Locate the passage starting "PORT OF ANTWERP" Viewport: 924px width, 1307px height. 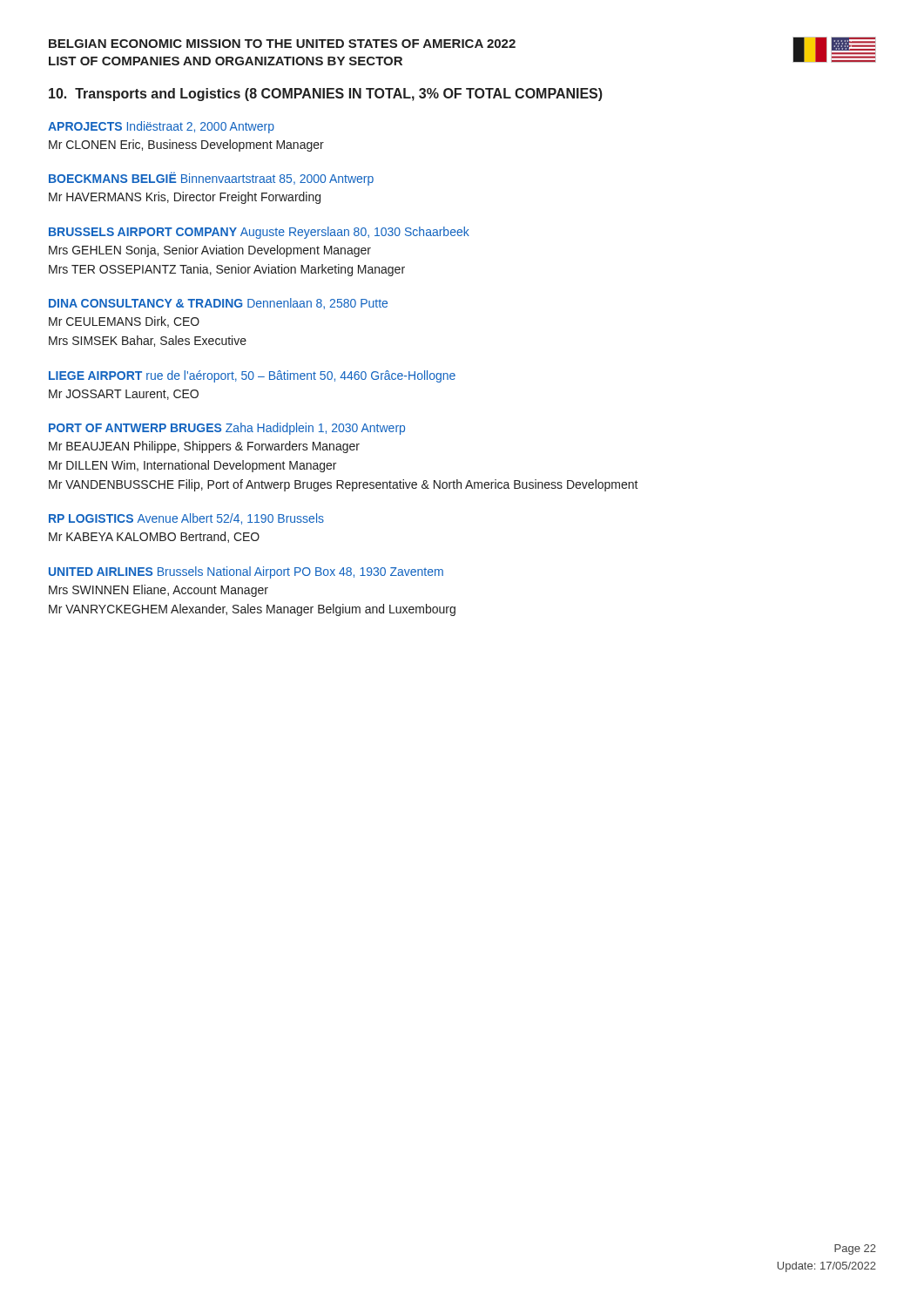pos(227,429)
